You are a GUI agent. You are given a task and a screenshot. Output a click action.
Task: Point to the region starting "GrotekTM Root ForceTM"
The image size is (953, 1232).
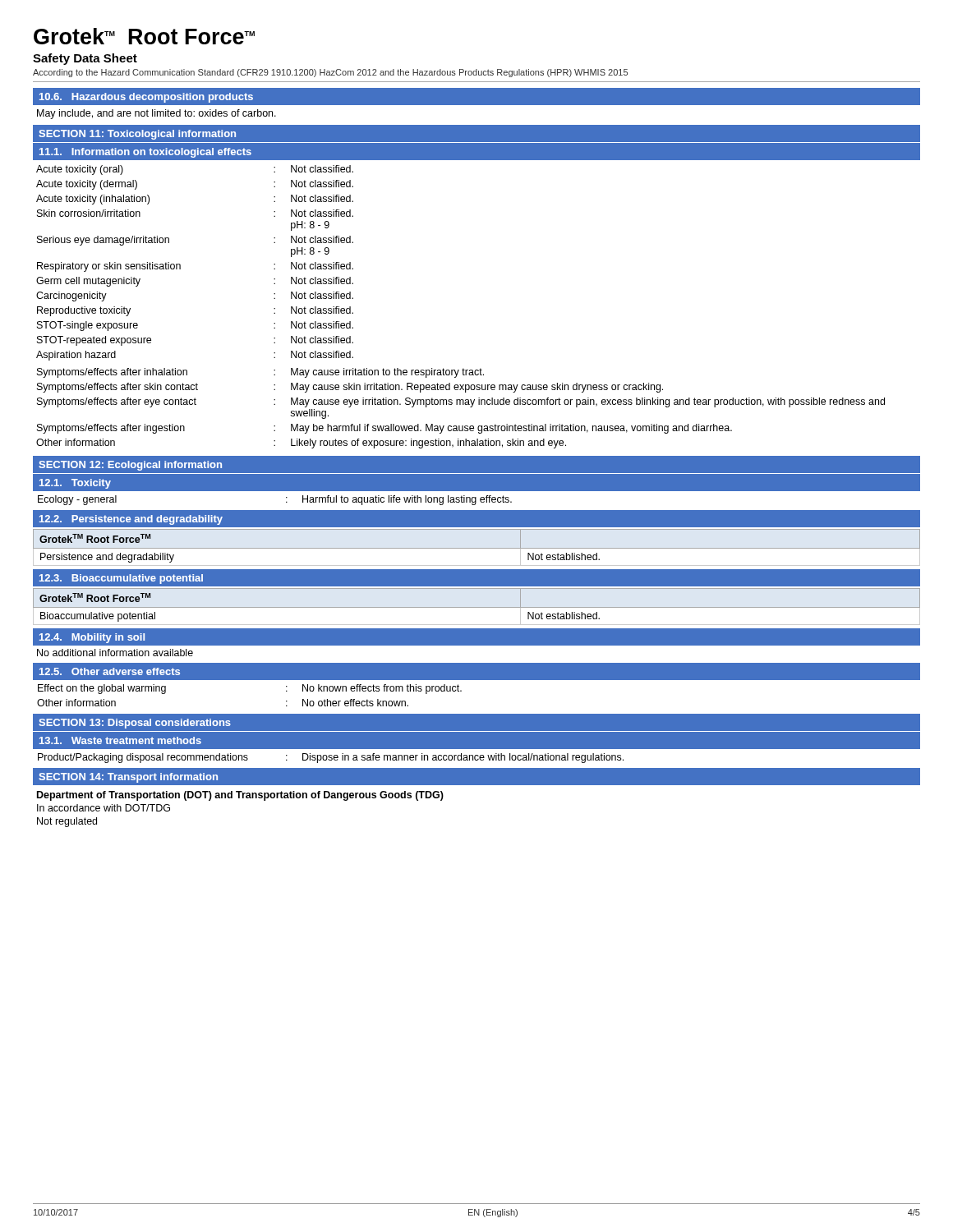pyautogui.click(x=144, y=37)
